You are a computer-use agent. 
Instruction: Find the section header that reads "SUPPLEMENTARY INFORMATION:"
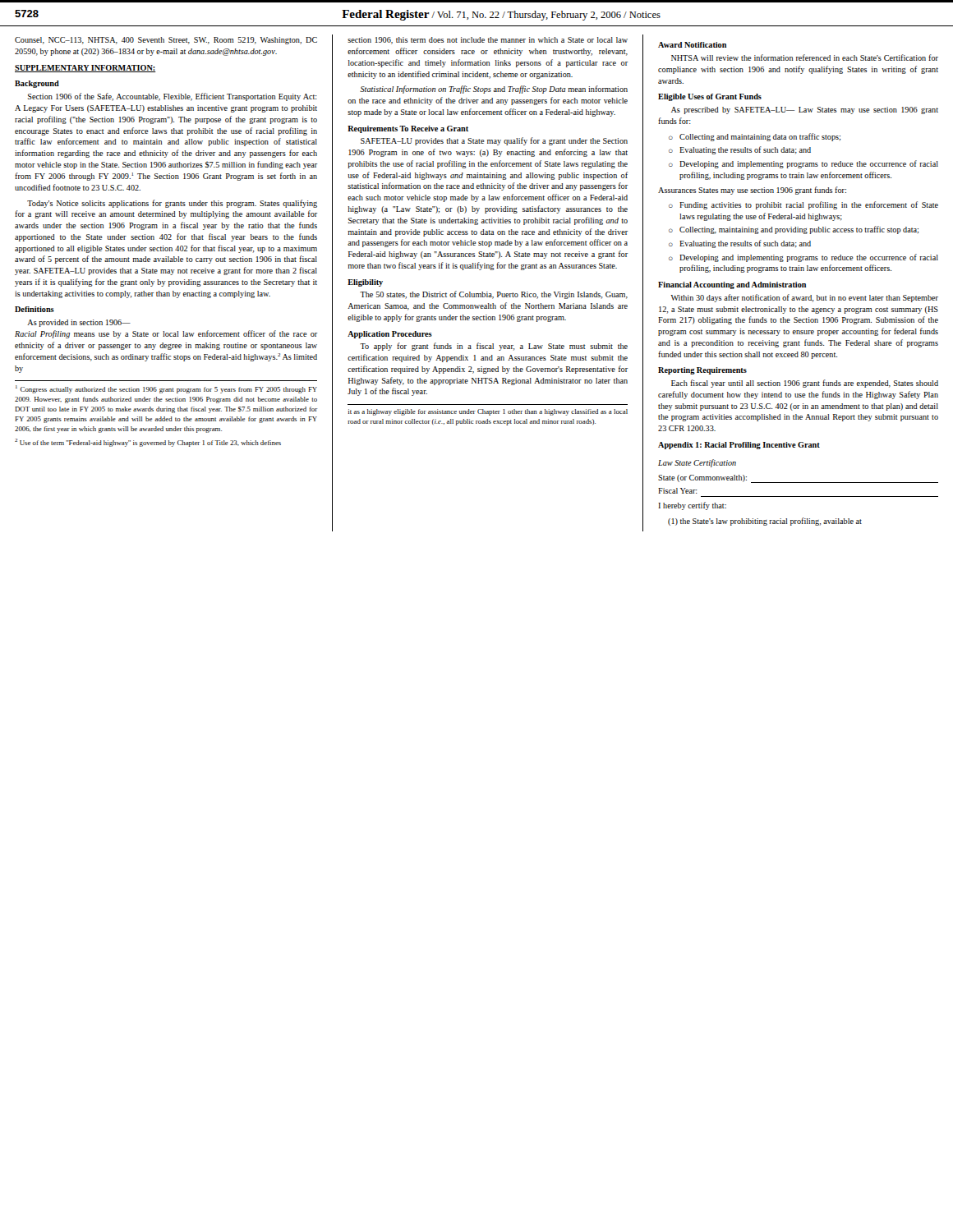85,68
